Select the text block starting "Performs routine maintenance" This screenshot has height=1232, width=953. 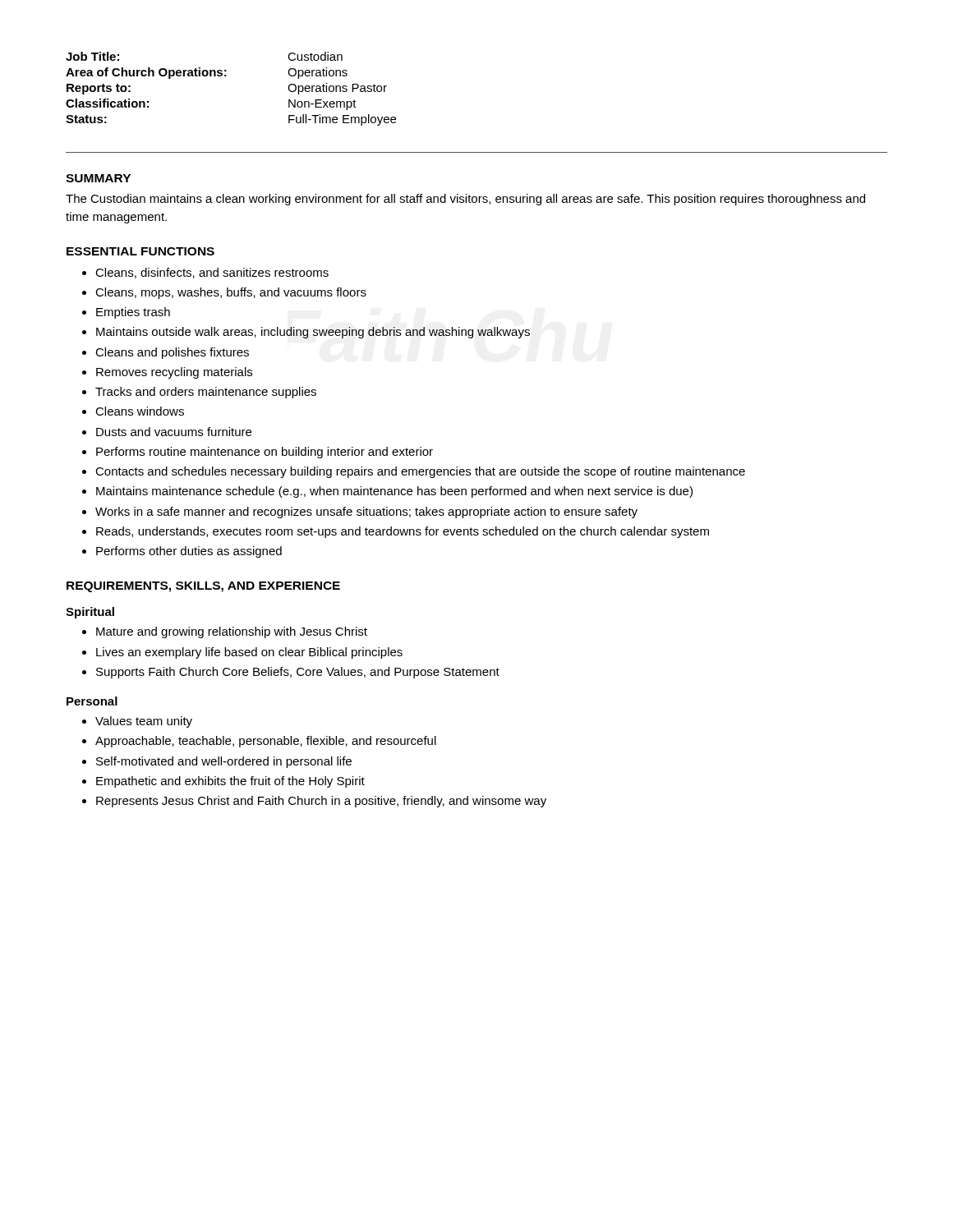coord(264,451)
